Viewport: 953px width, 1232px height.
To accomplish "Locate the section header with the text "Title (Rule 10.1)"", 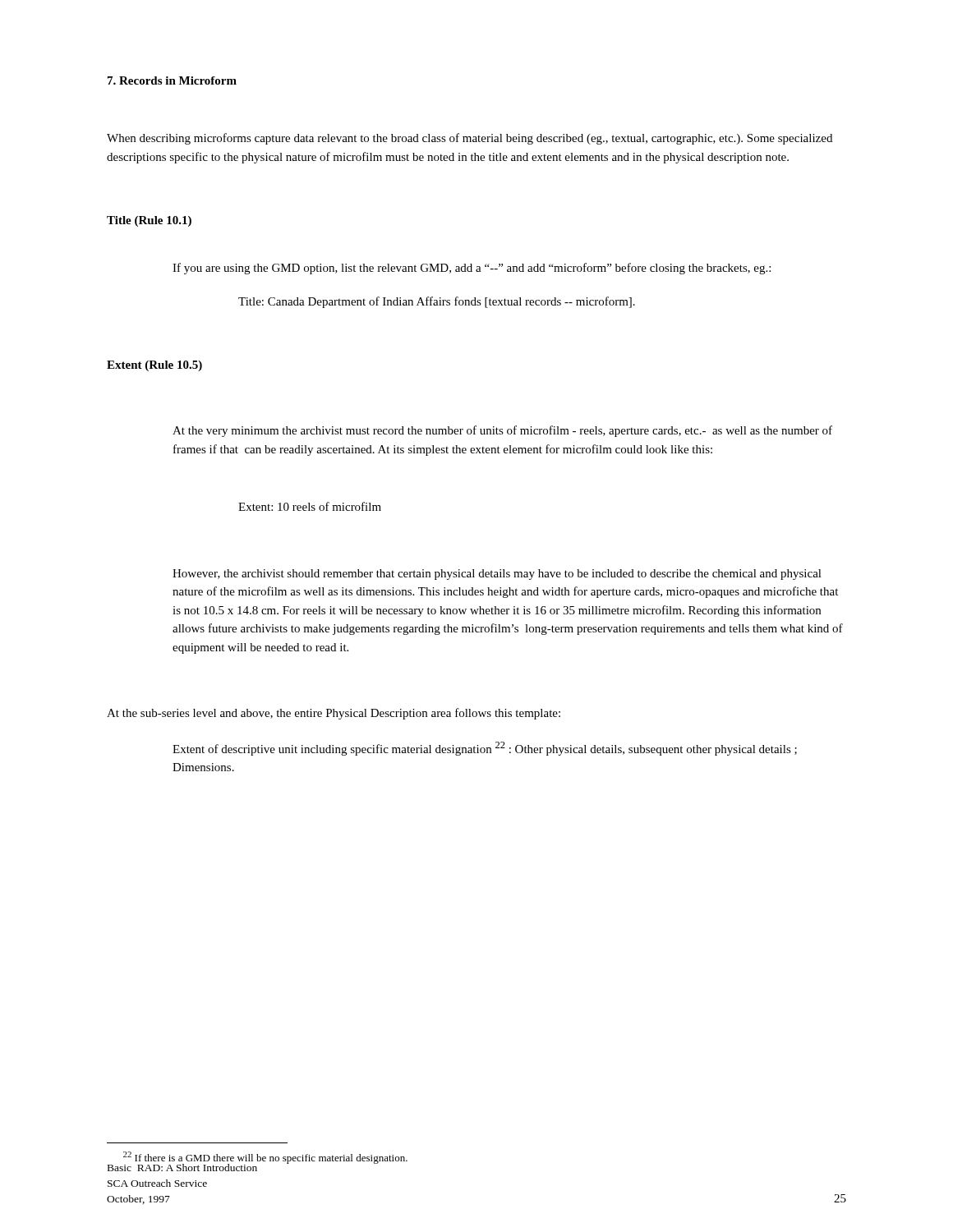I will coord(149,220).
